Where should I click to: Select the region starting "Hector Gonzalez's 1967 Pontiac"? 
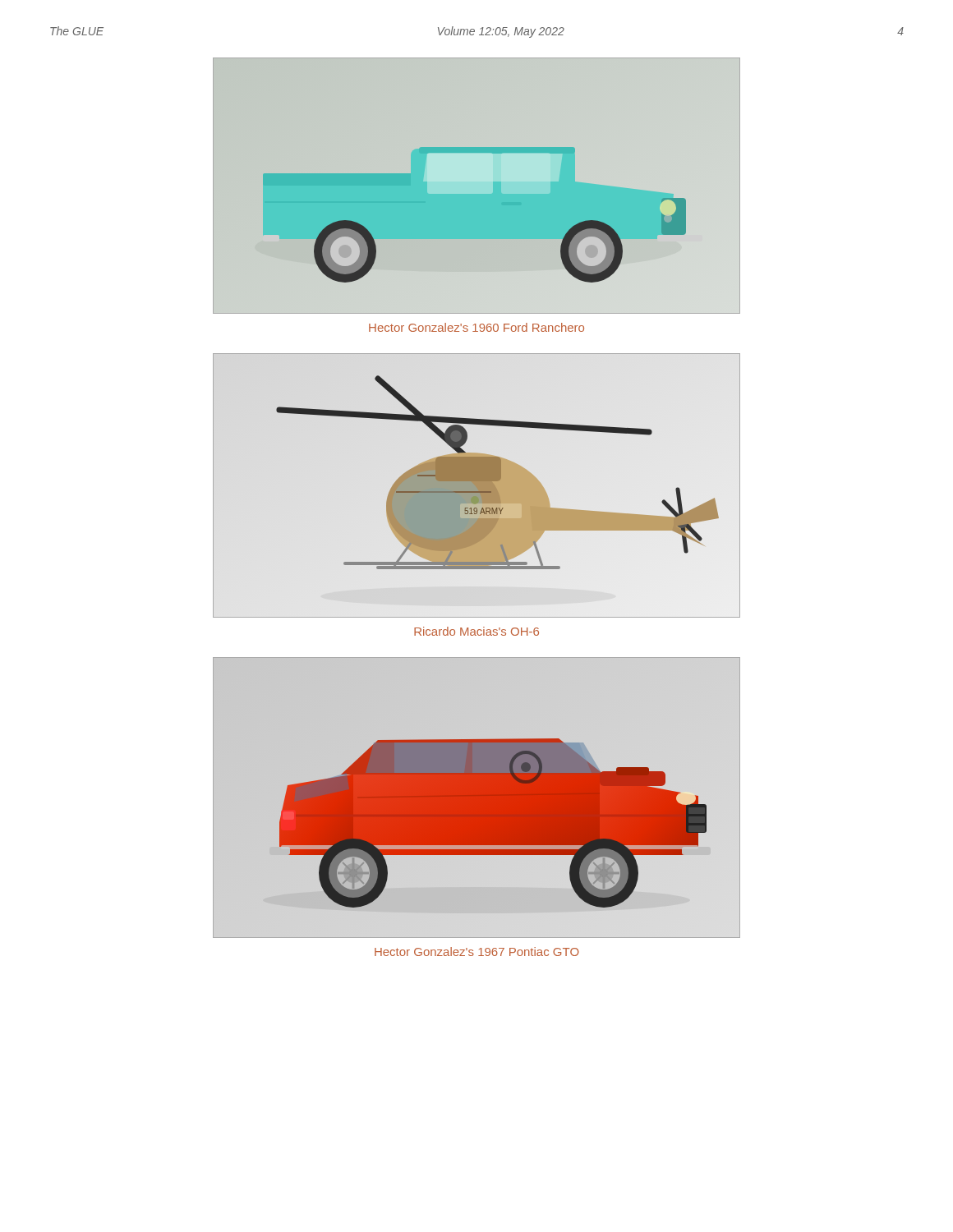[x=476, y=952]
